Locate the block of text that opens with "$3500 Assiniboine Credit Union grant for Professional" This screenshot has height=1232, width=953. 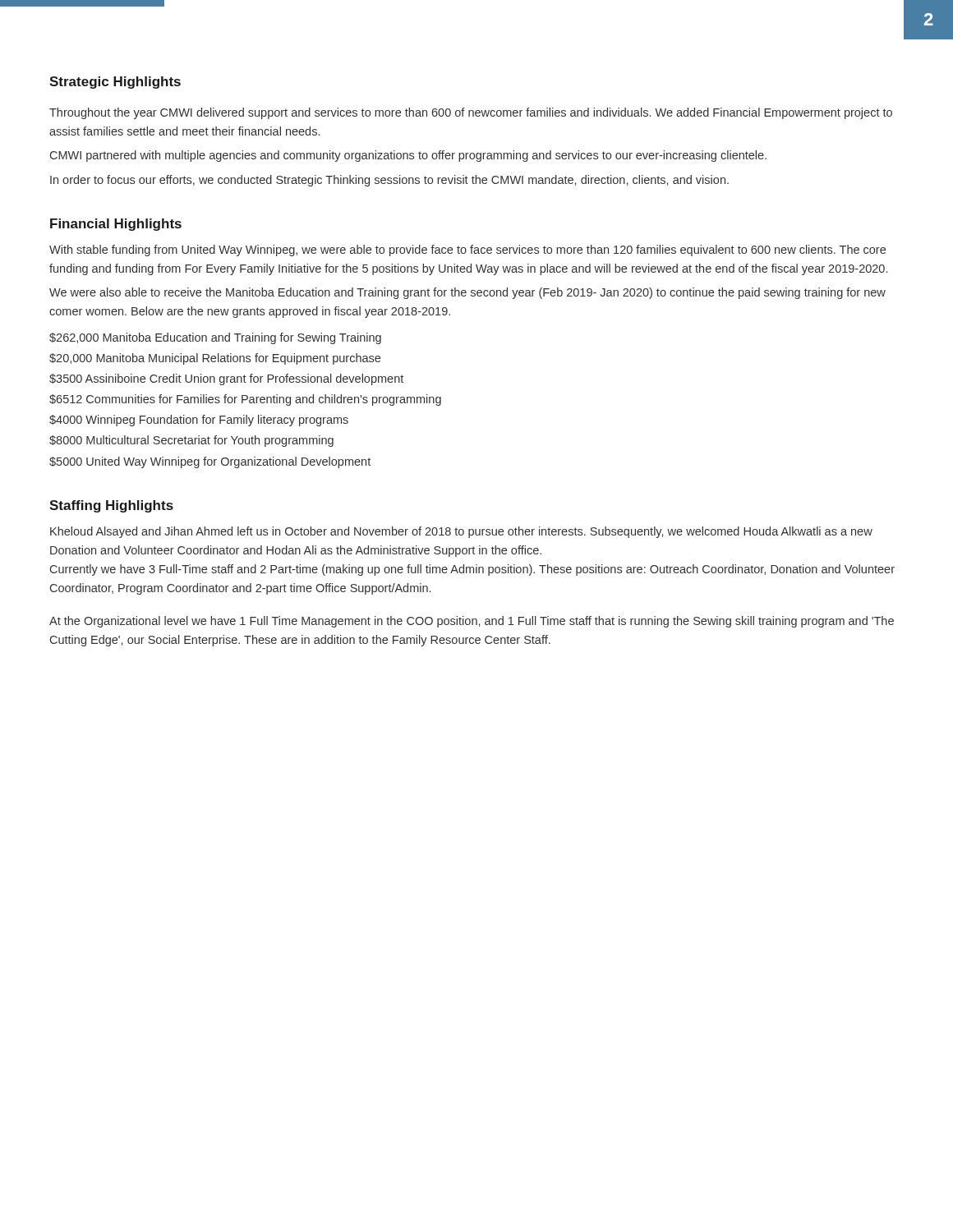226,379
